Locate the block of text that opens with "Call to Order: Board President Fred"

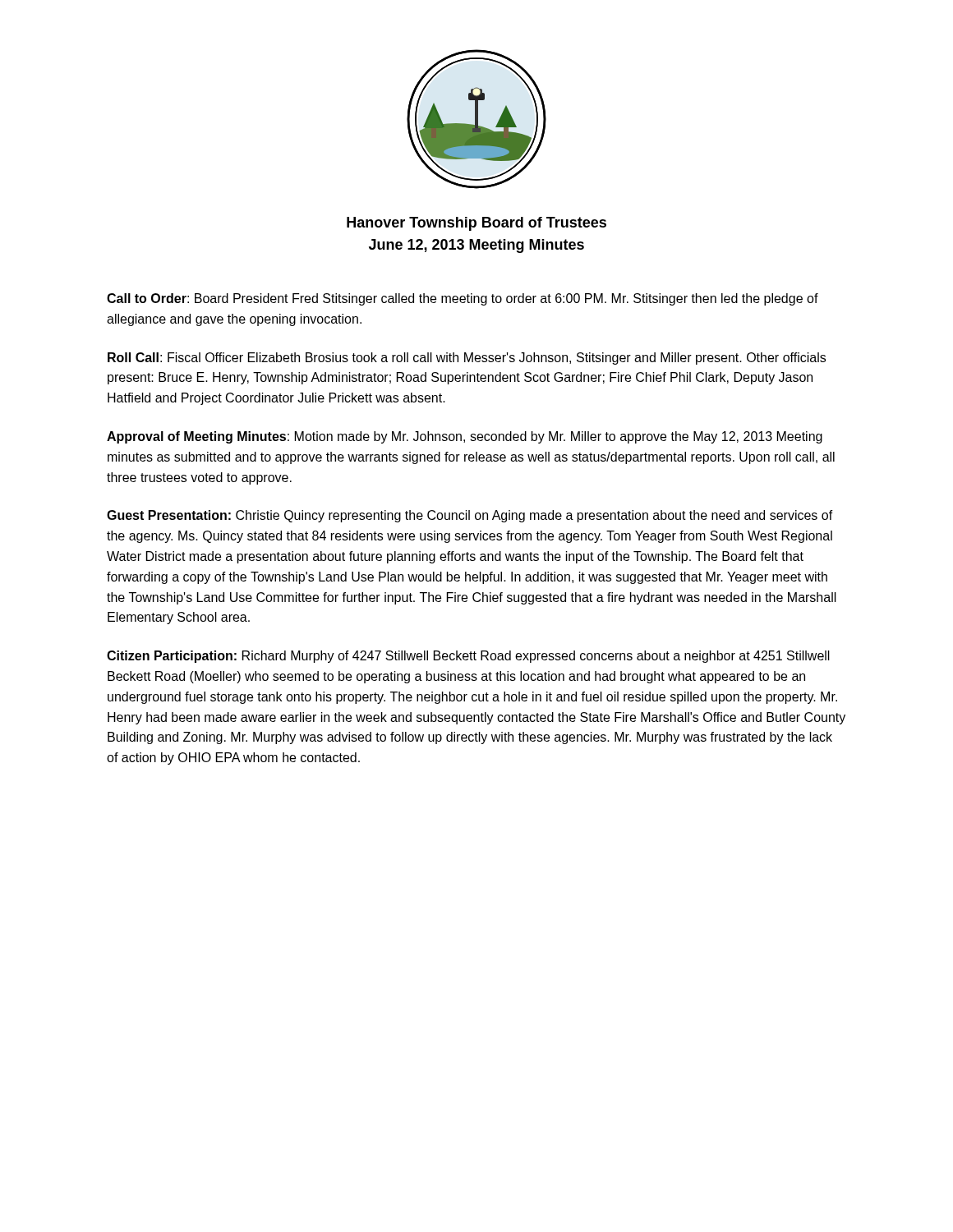[x=462, y=309]
